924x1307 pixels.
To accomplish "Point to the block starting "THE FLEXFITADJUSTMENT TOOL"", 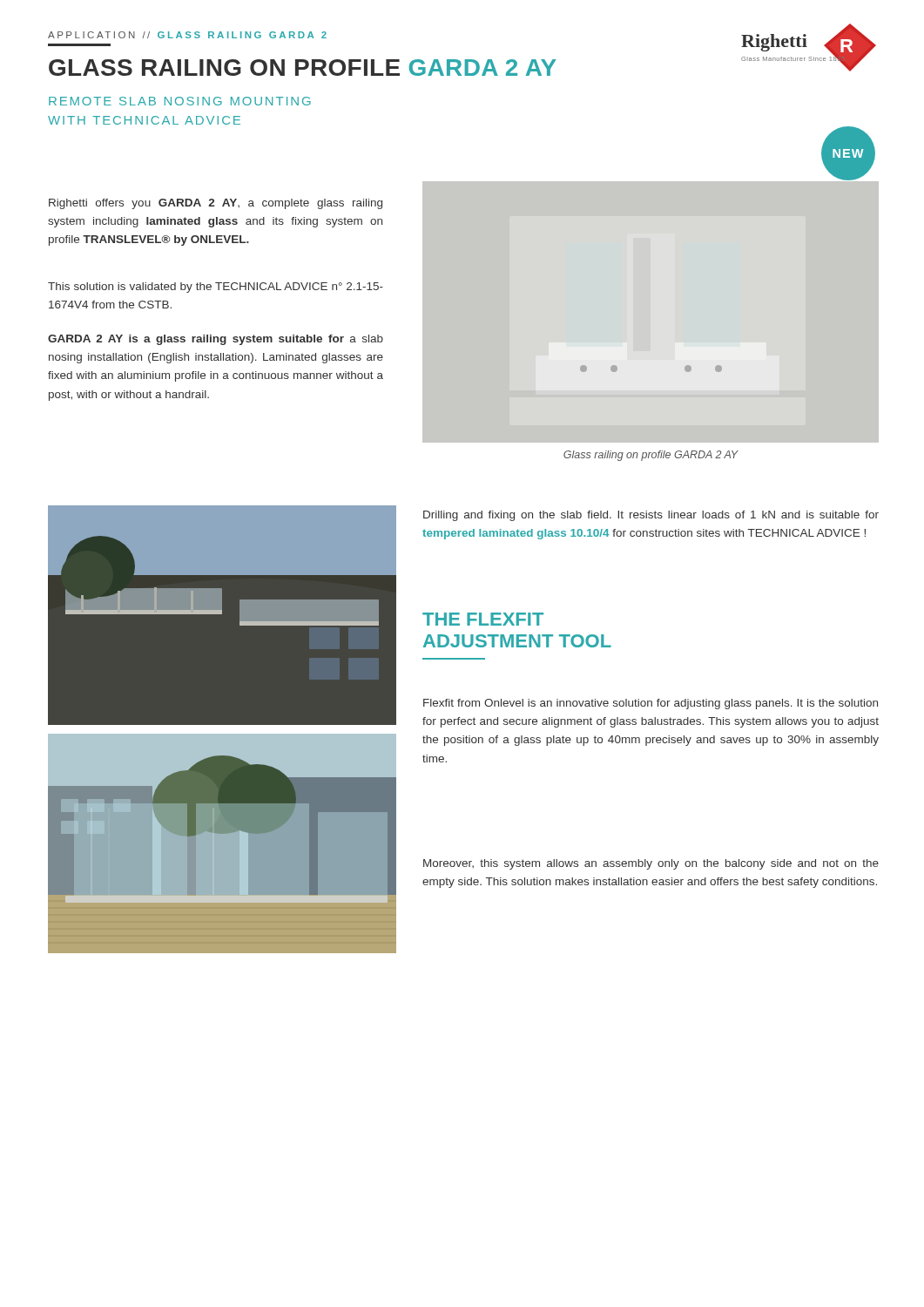I will (x=483, y=619).
